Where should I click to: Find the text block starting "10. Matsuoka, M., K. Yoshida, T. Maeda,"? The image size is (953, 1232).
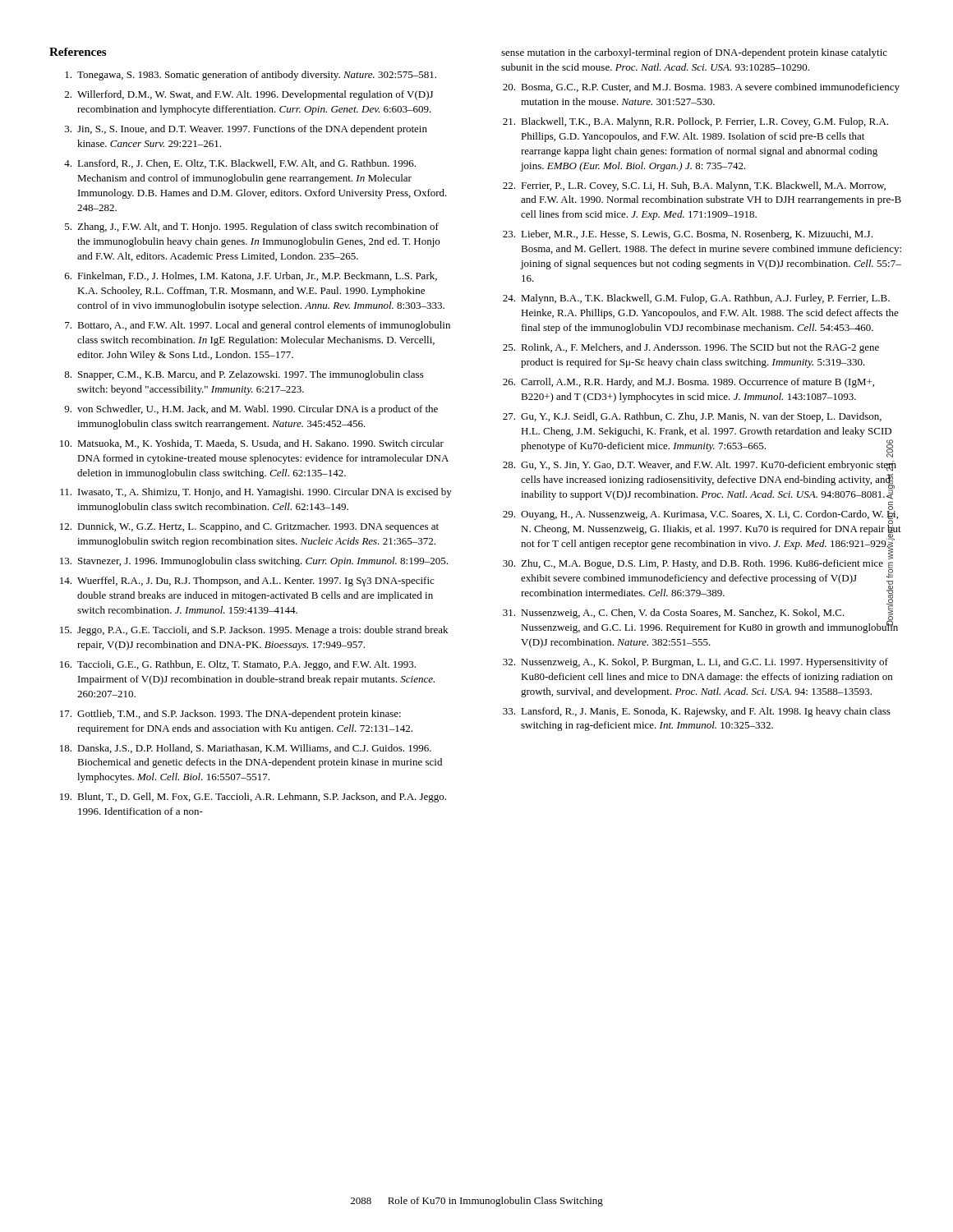pos(251,458)
